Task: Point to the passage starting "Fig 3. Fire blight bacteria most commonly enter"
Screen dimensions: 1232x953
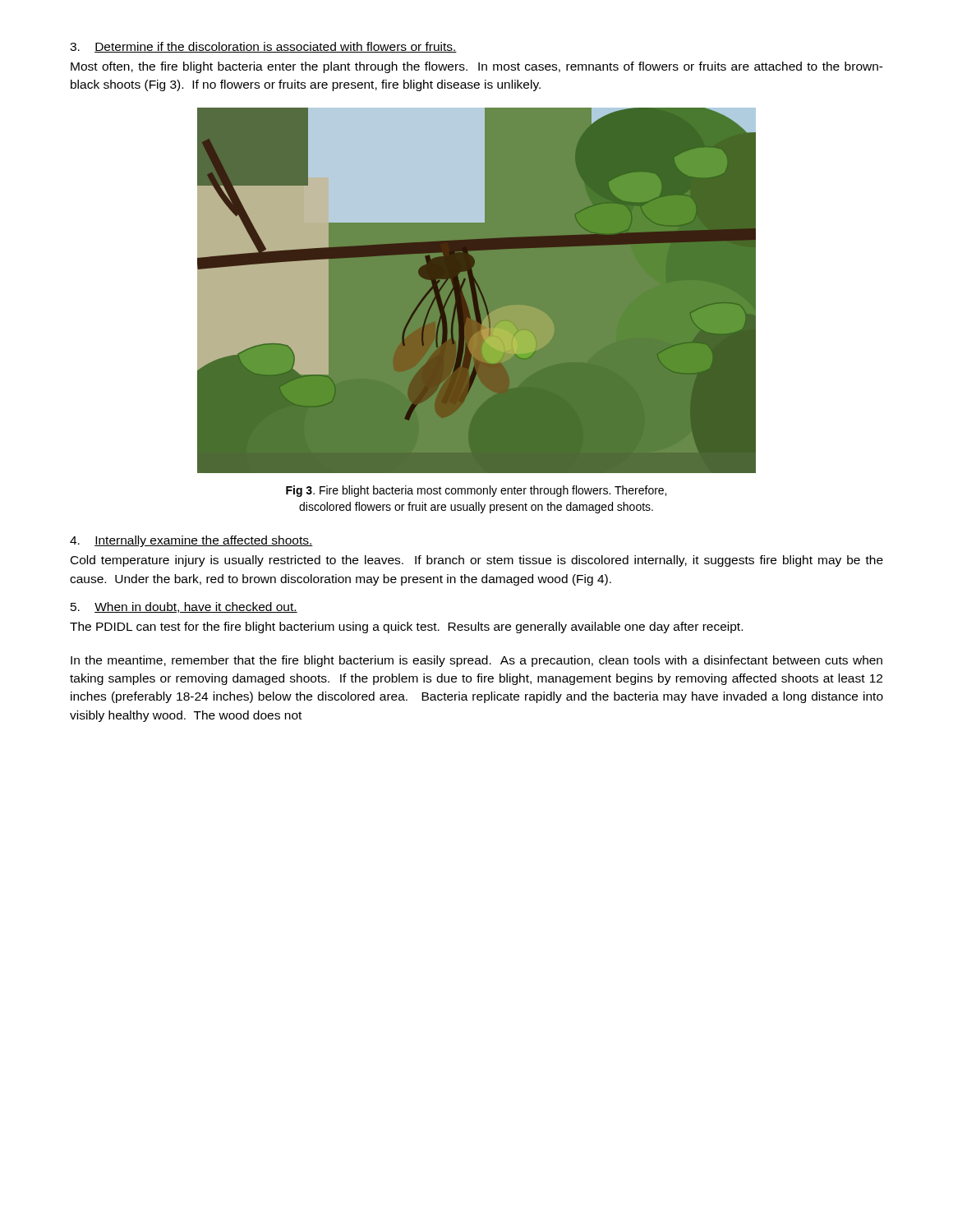Action: point(476,498)
